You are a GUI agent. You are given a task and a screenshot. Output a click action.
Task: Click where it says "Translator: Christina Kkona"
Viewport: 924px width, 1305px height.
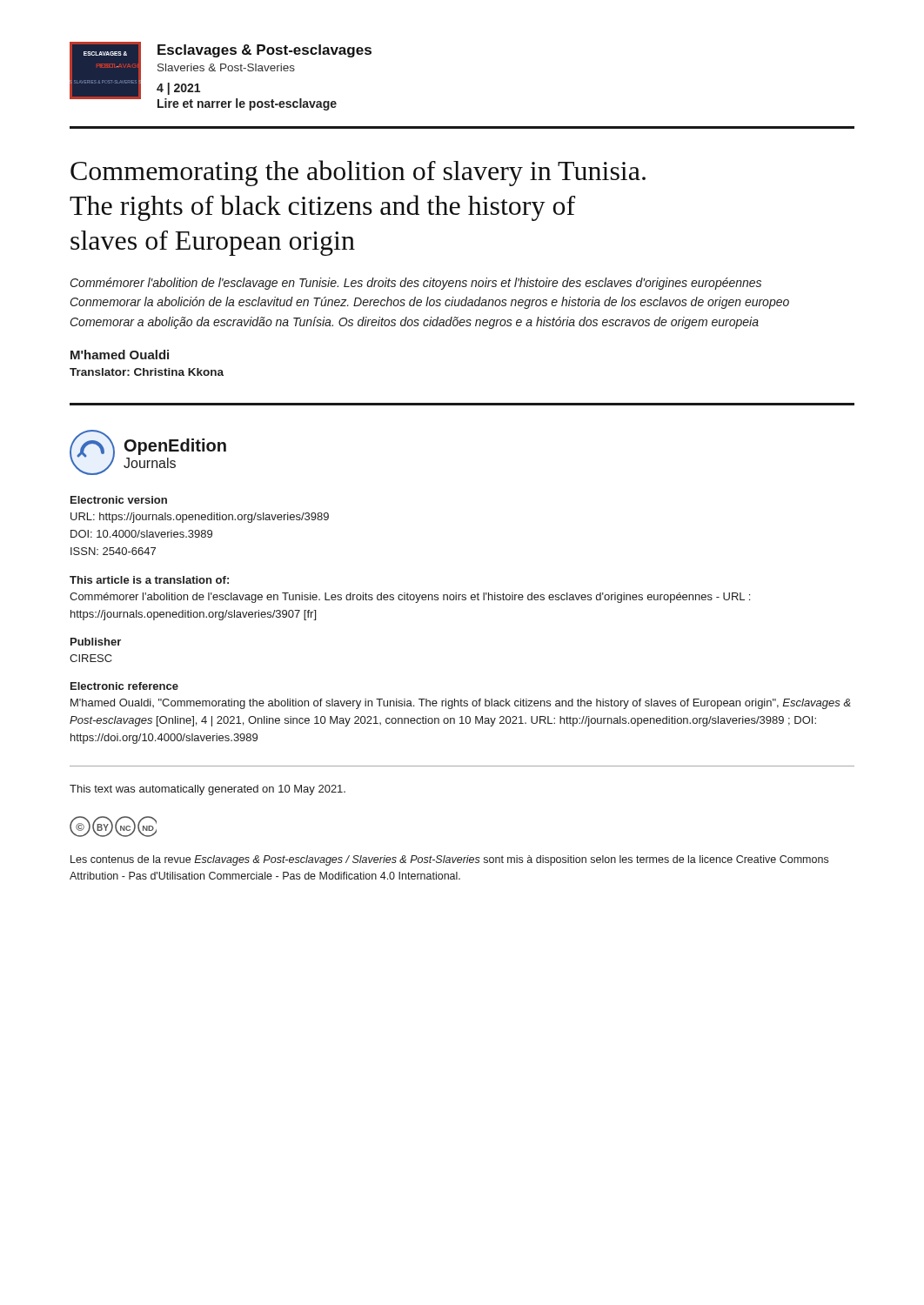click(147, 372)
